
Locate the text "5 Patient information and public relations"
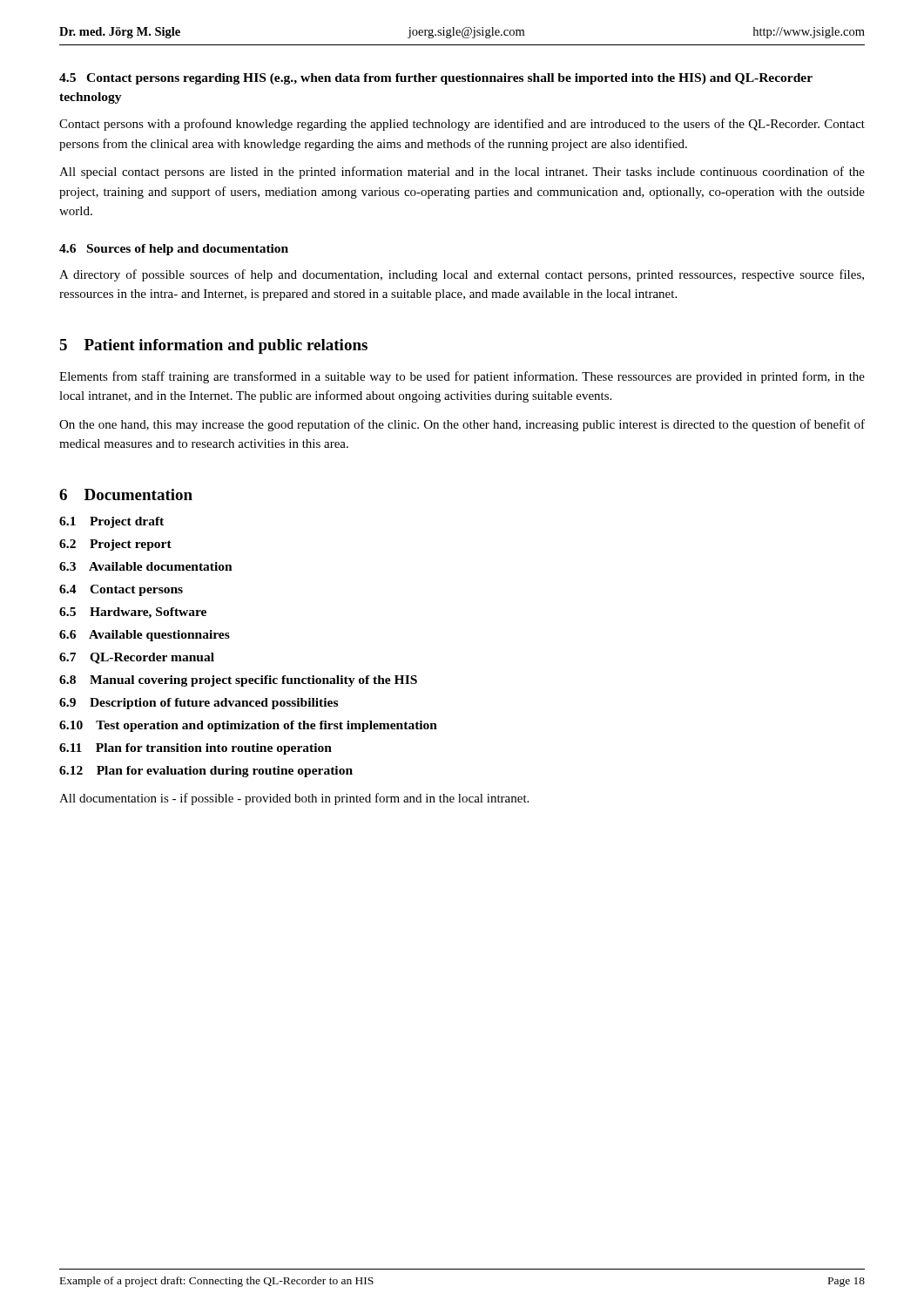coord(214,345)
